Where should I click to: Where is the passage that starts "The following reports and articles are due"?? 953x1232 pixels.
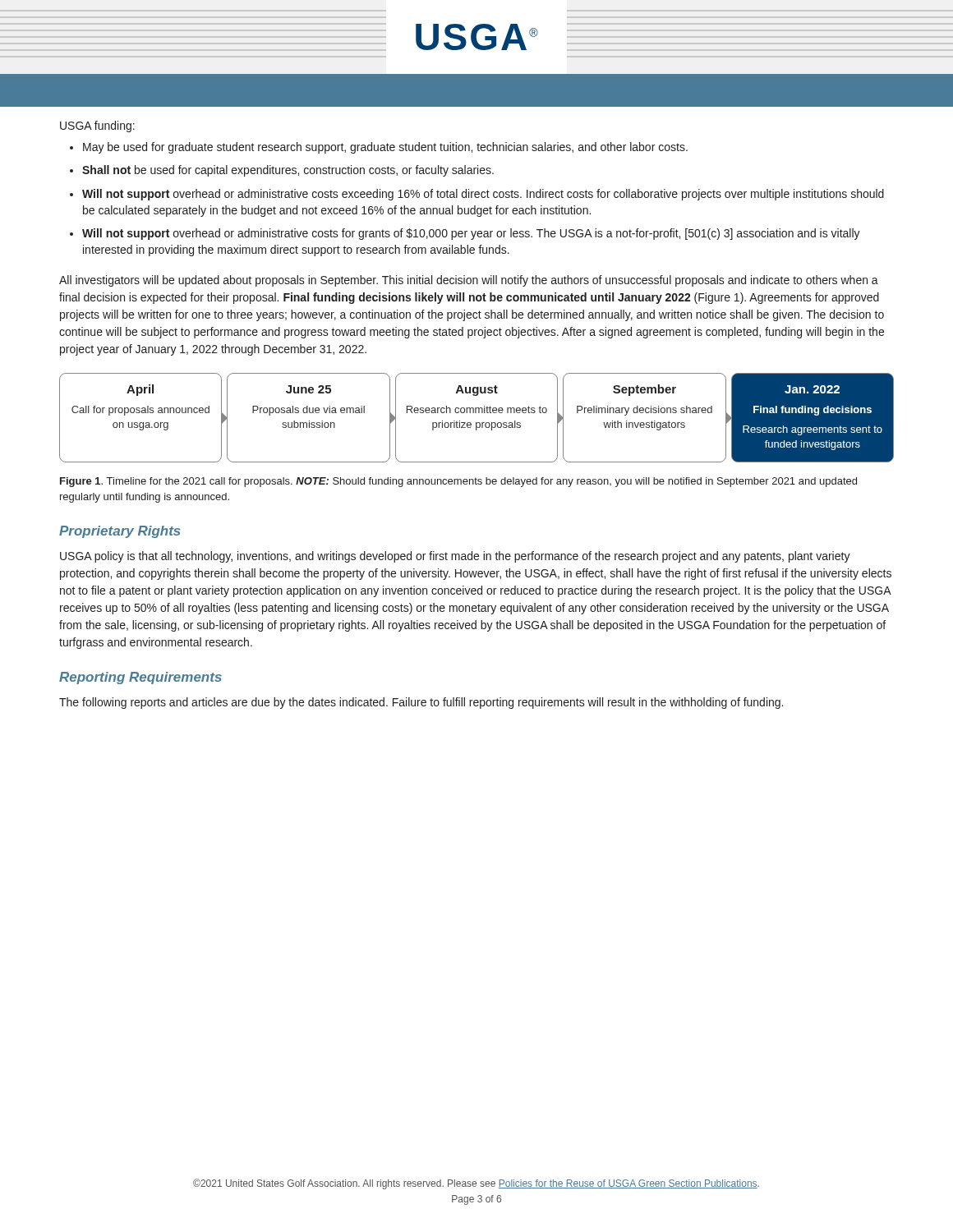pyautogui.click(x=422, y=702)
